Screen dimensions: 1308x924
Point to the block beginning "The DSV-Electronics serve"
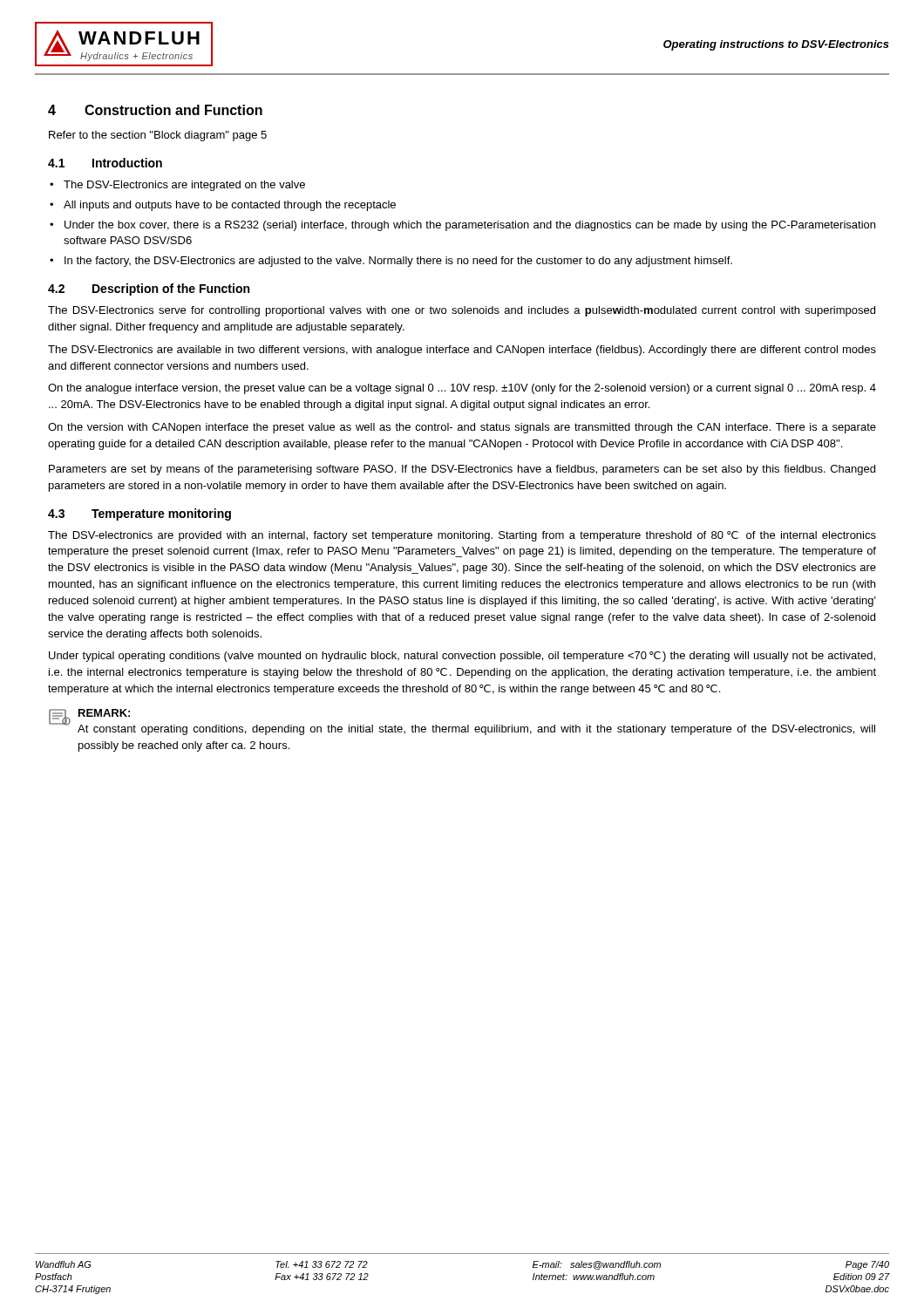pyautogui.click(x=462, y=398)
